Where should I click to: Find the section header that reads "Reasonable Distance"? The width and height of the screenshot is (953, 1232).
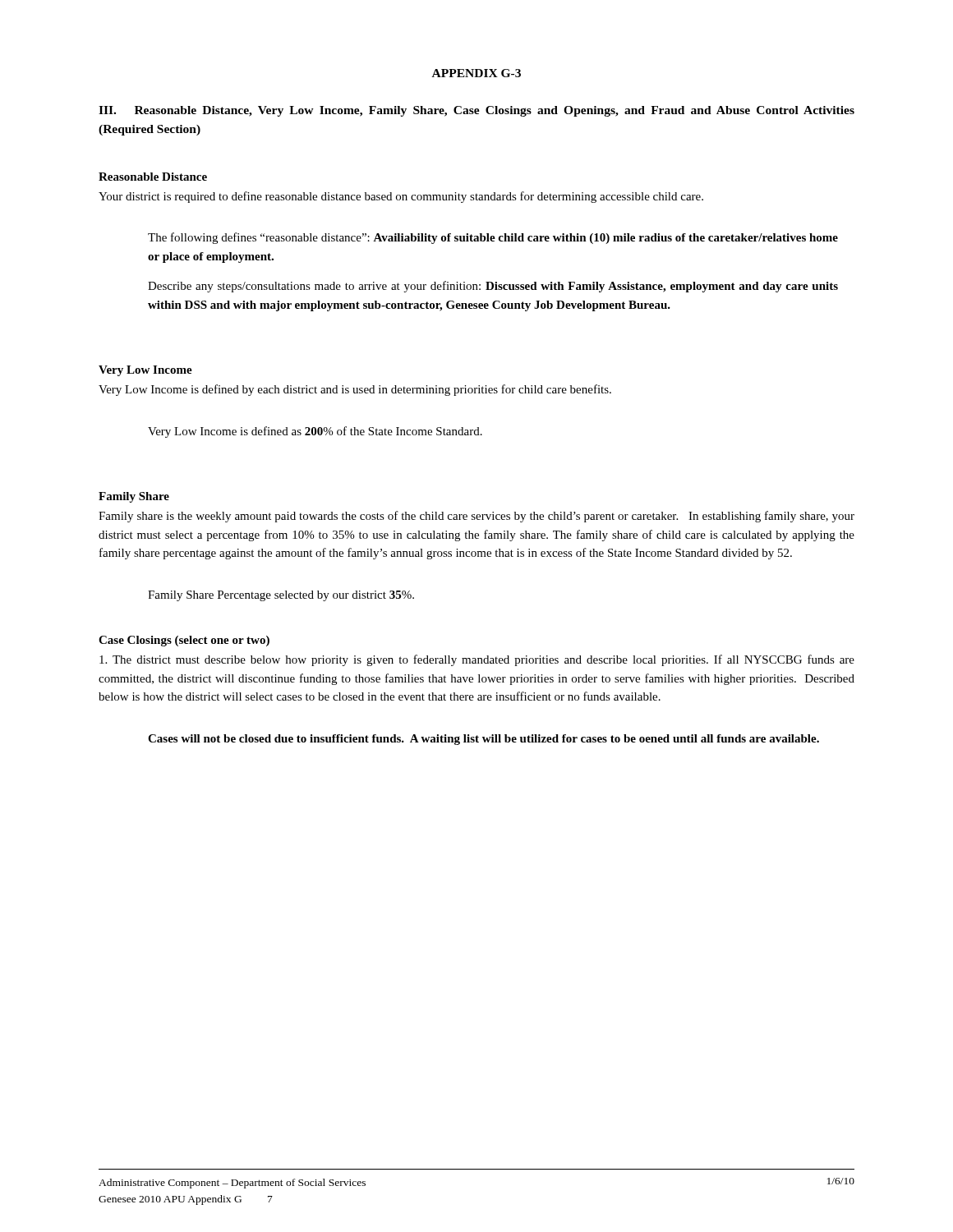point(153,176)
